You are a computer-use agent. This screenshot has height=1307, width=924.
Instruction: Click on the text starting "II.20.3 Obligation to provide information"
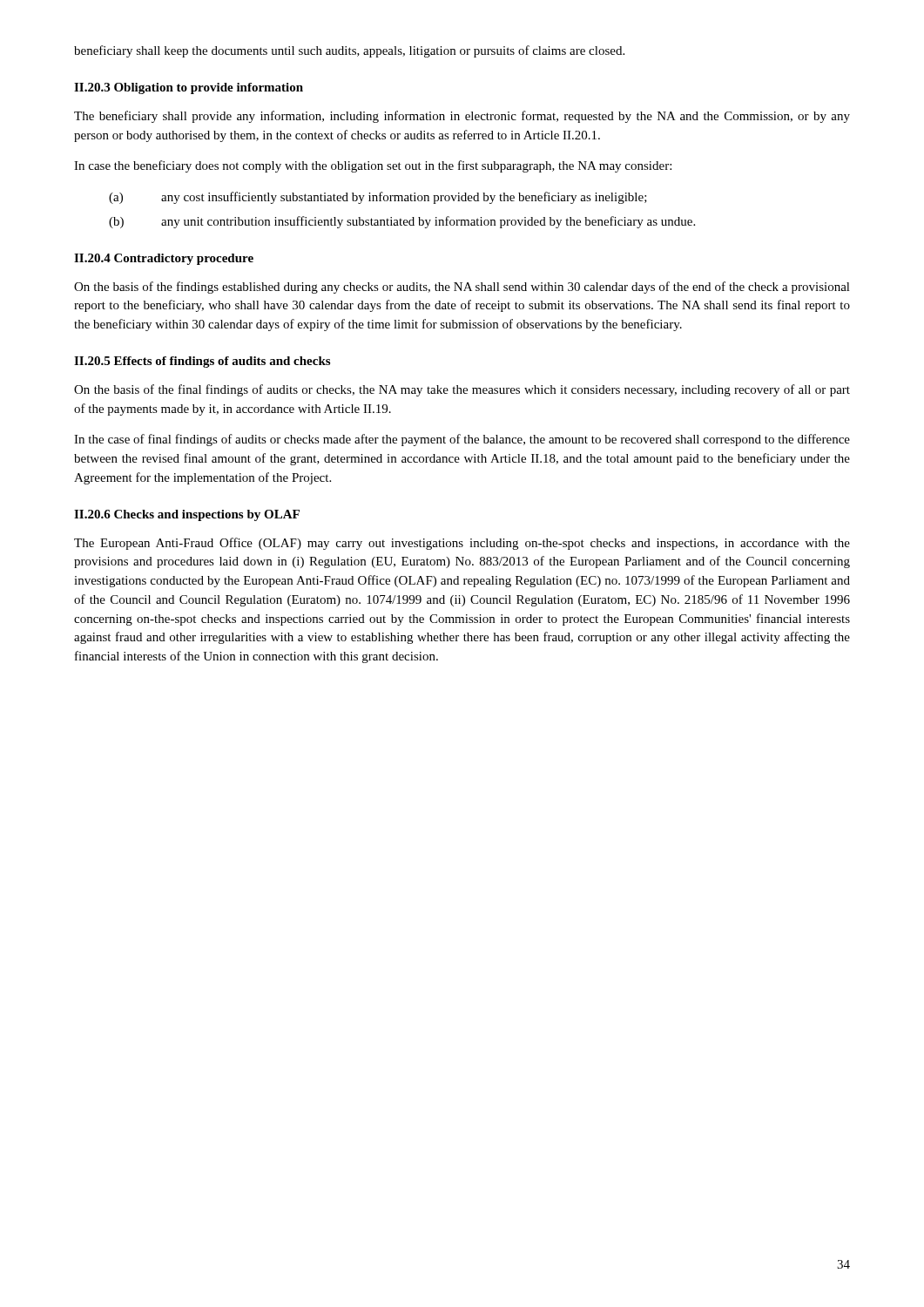189,87
